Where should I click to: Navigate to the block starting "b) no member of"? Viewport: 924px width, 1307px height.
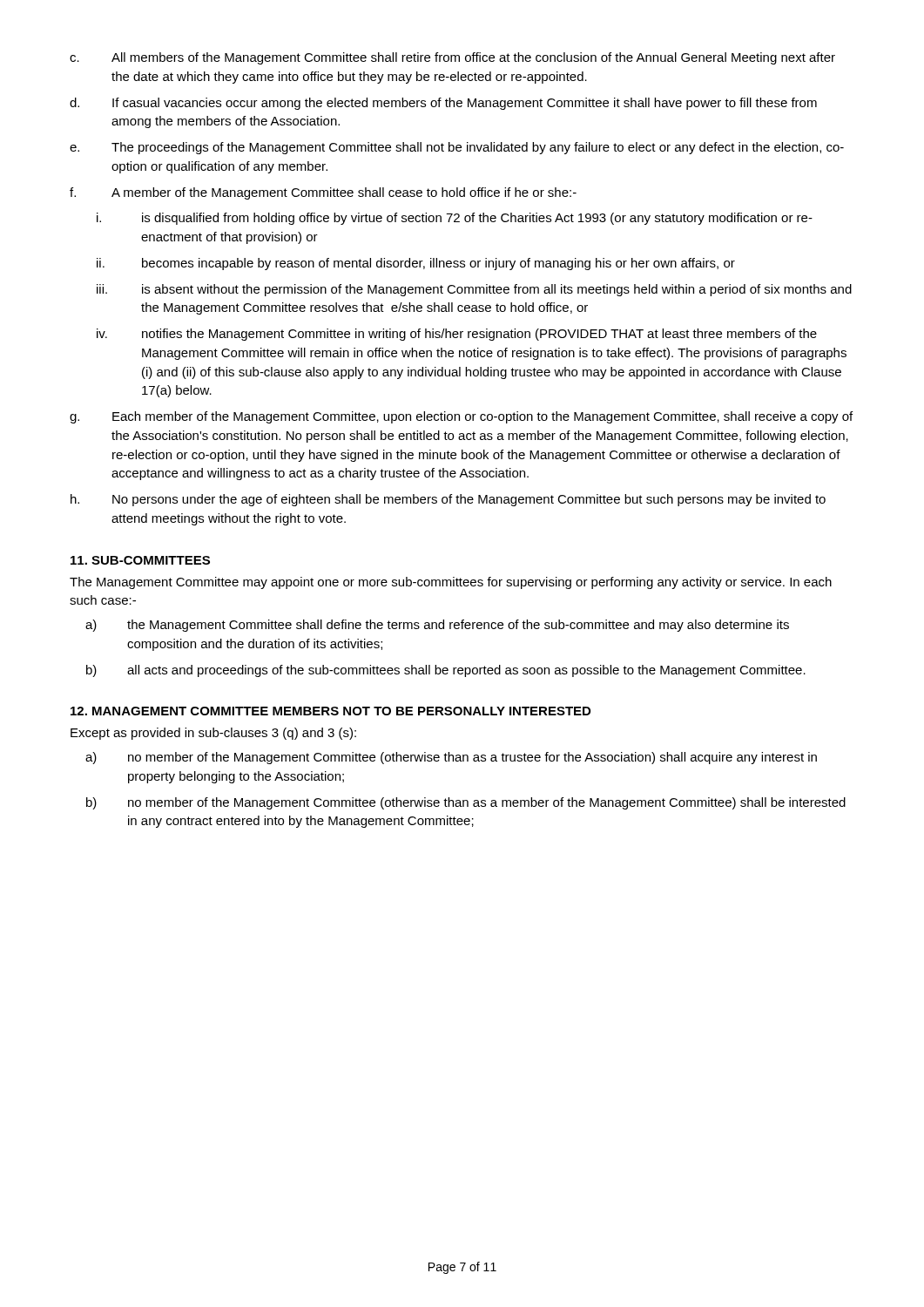coord(462,811)
